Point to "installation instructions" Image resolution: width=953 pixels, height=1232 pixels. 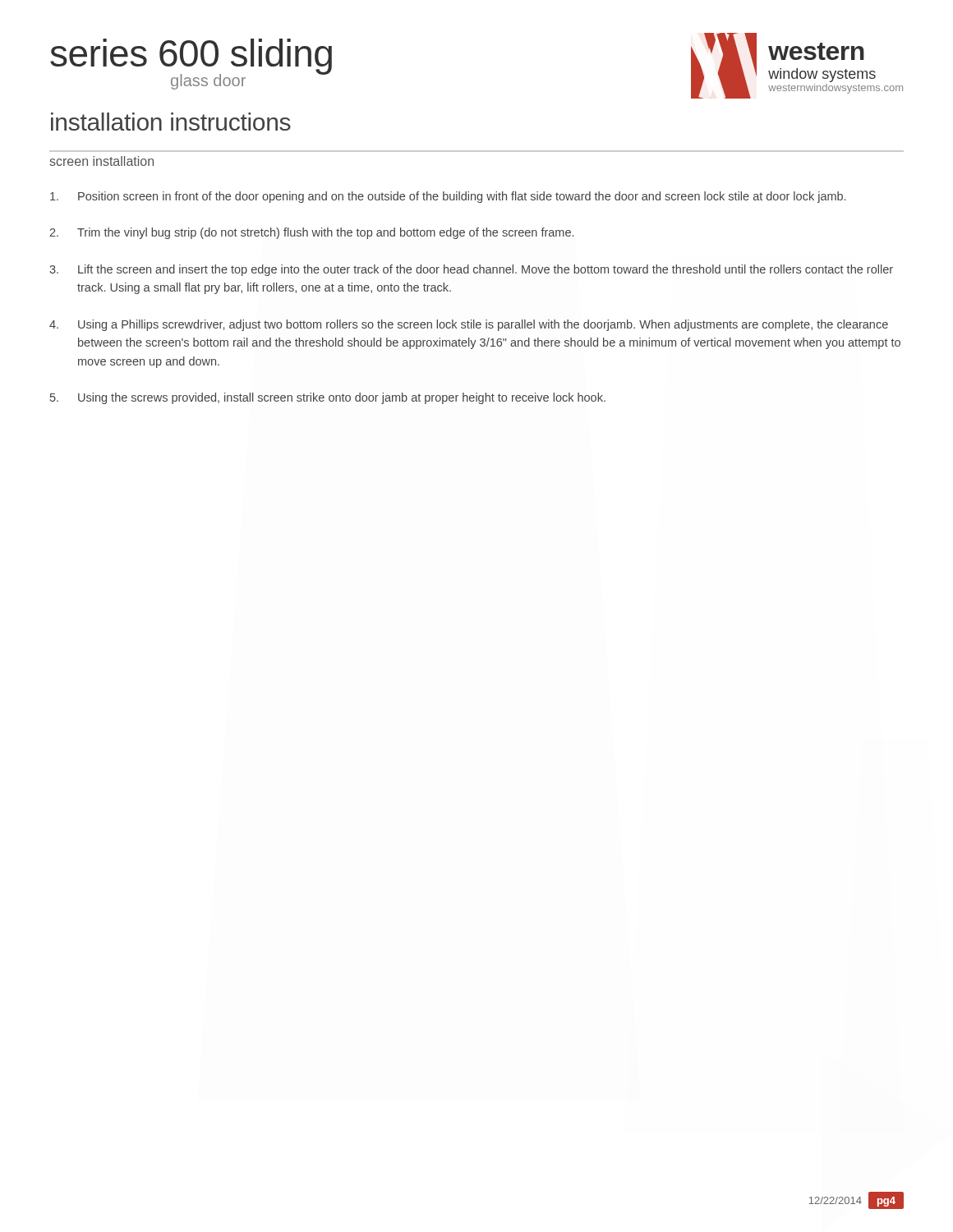(170, 122)
